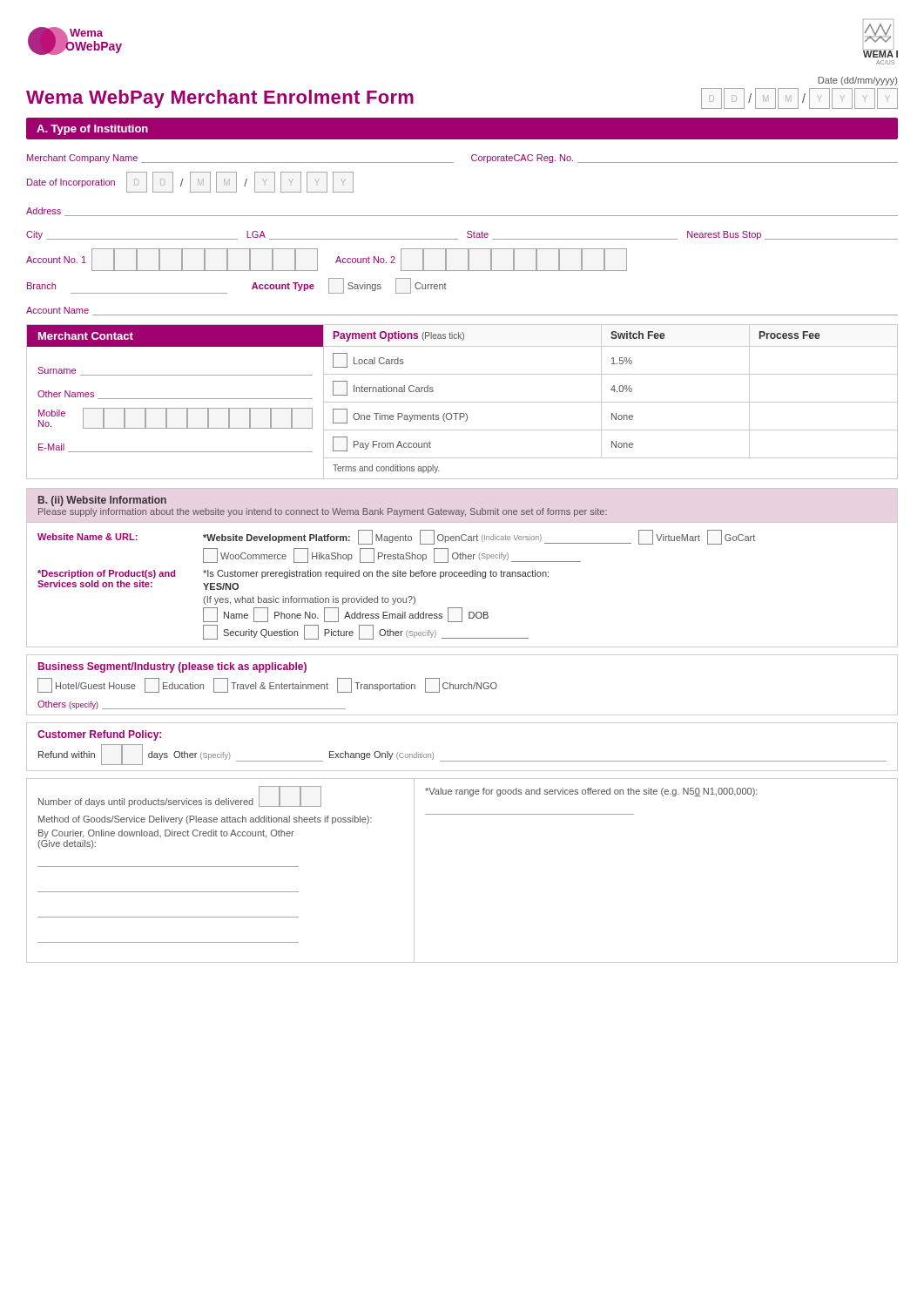Select the text block that says "Branch Account Type"

point(236,286)
